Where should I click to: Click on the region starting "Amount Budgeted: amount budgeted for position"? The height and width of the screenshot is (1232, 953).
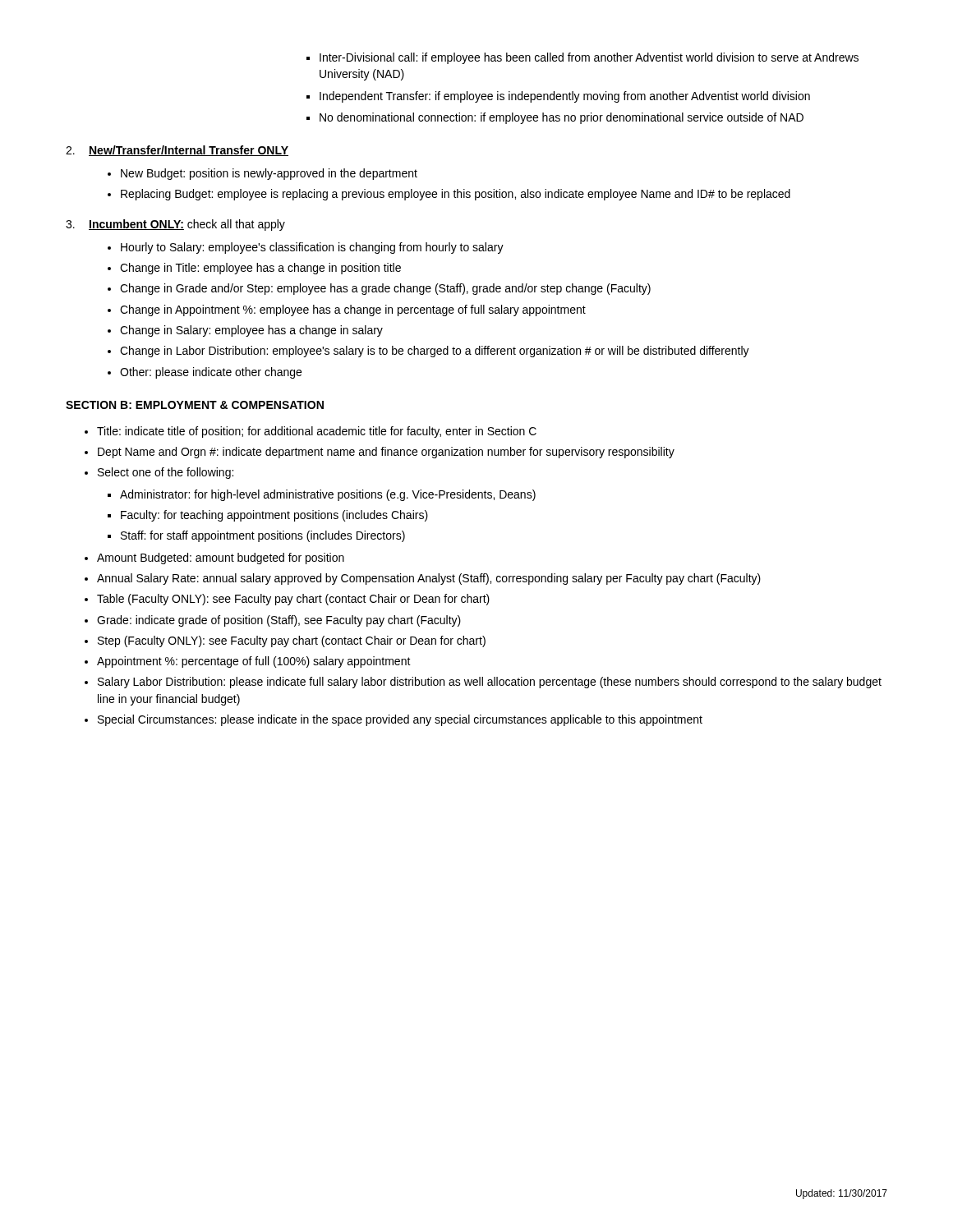[221, 557]
